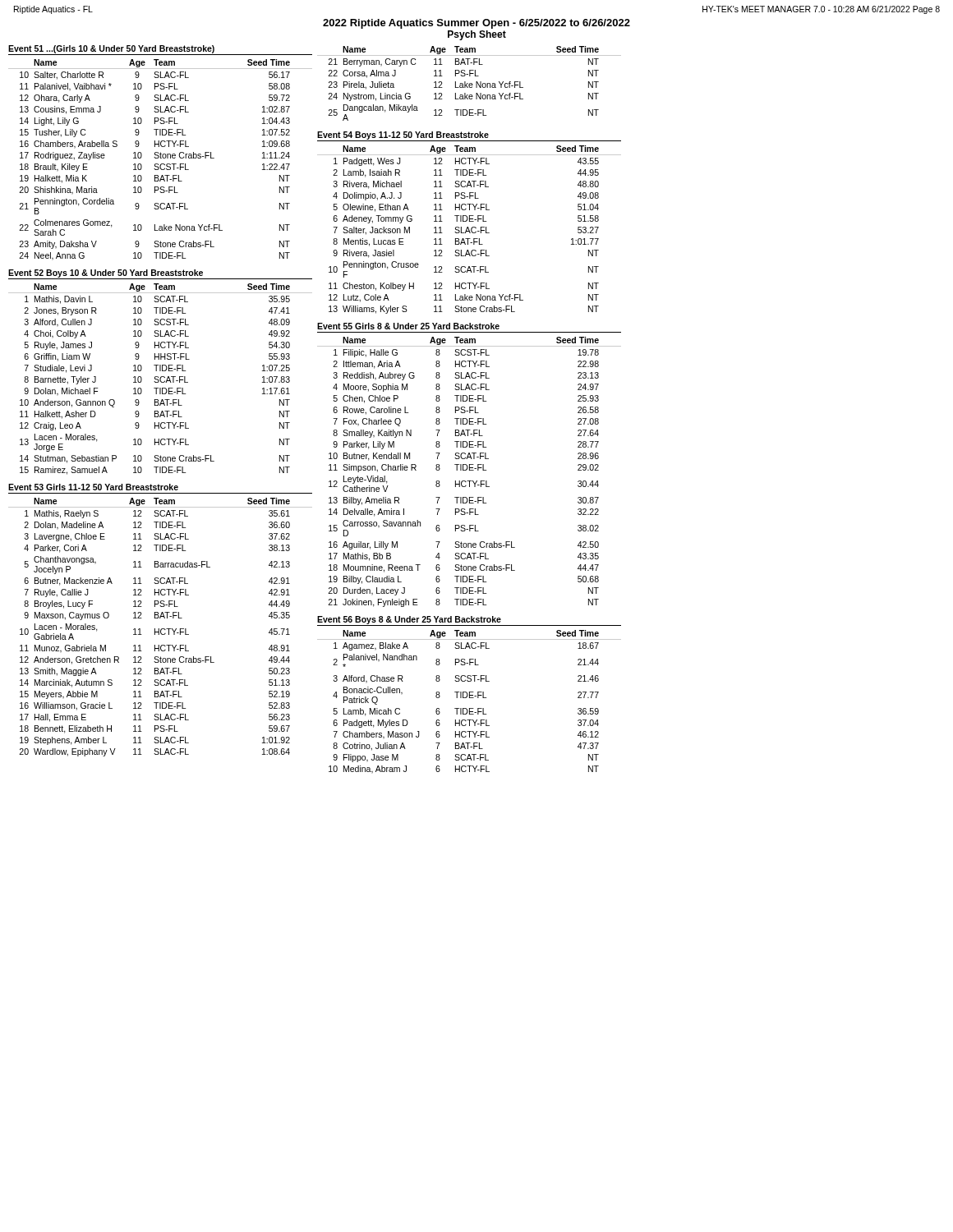Find the title with the text "Psych Sheet"

click(476, 34)
